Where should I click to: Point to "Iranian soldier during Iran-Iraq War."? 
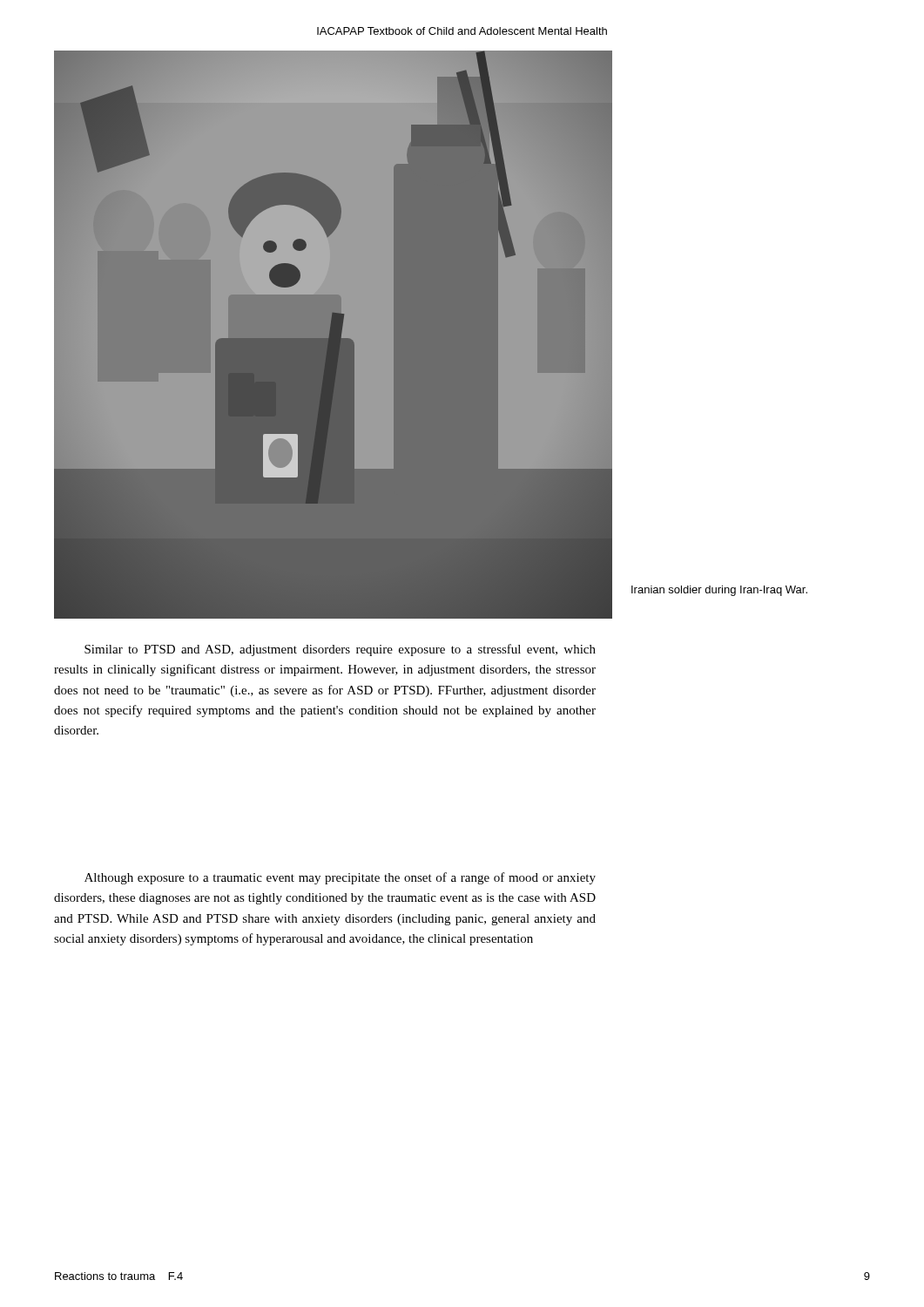[x=719, y=589]
